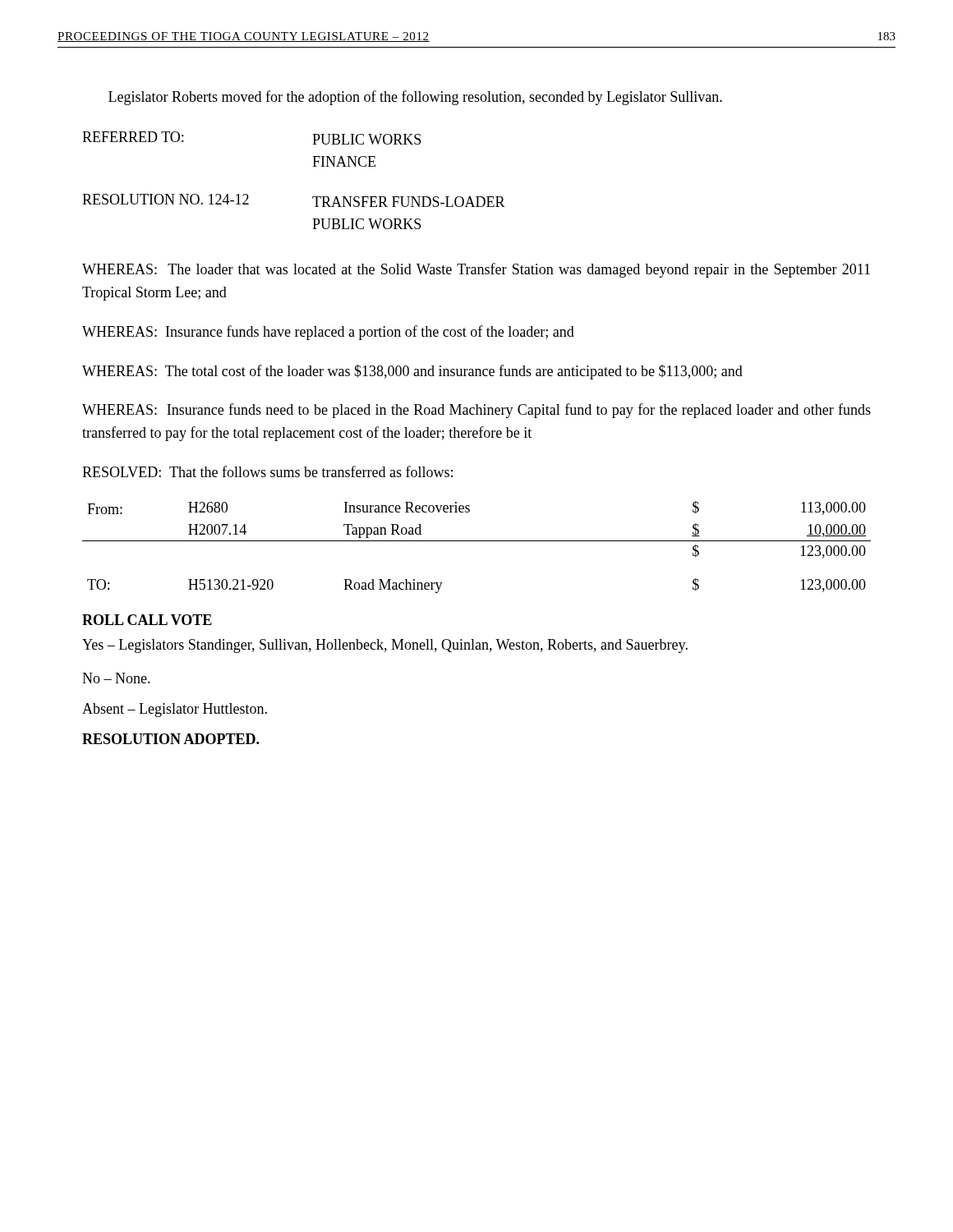This screenshot has width=953, height=1232.
Task: Locate the text block that says "Legislator Roberts moved for the adoption of the"
Action: click(x=402, y=97)
